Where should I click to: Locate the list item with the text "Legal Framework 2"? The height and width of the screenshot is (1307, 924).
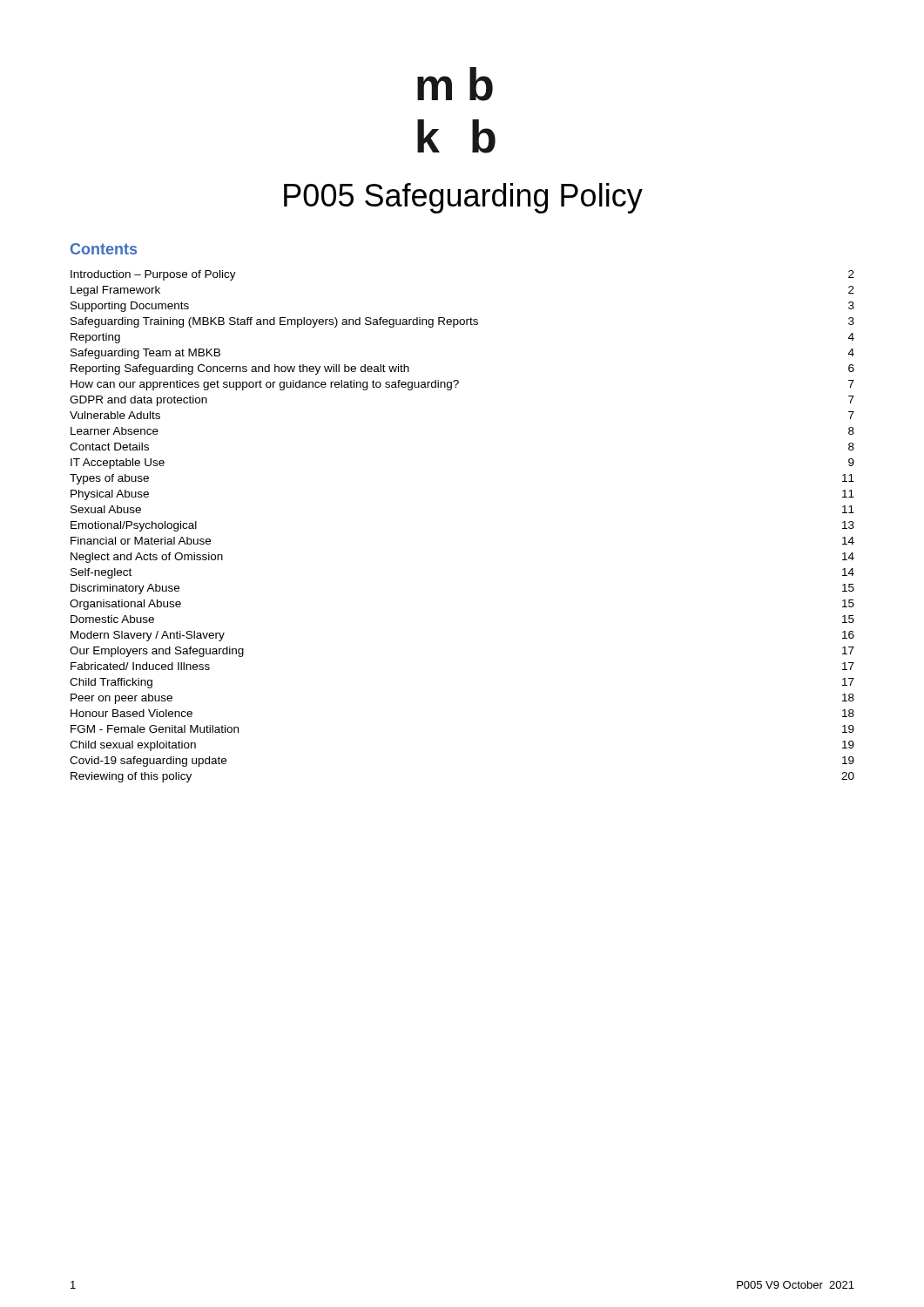(x=115, y=291)
